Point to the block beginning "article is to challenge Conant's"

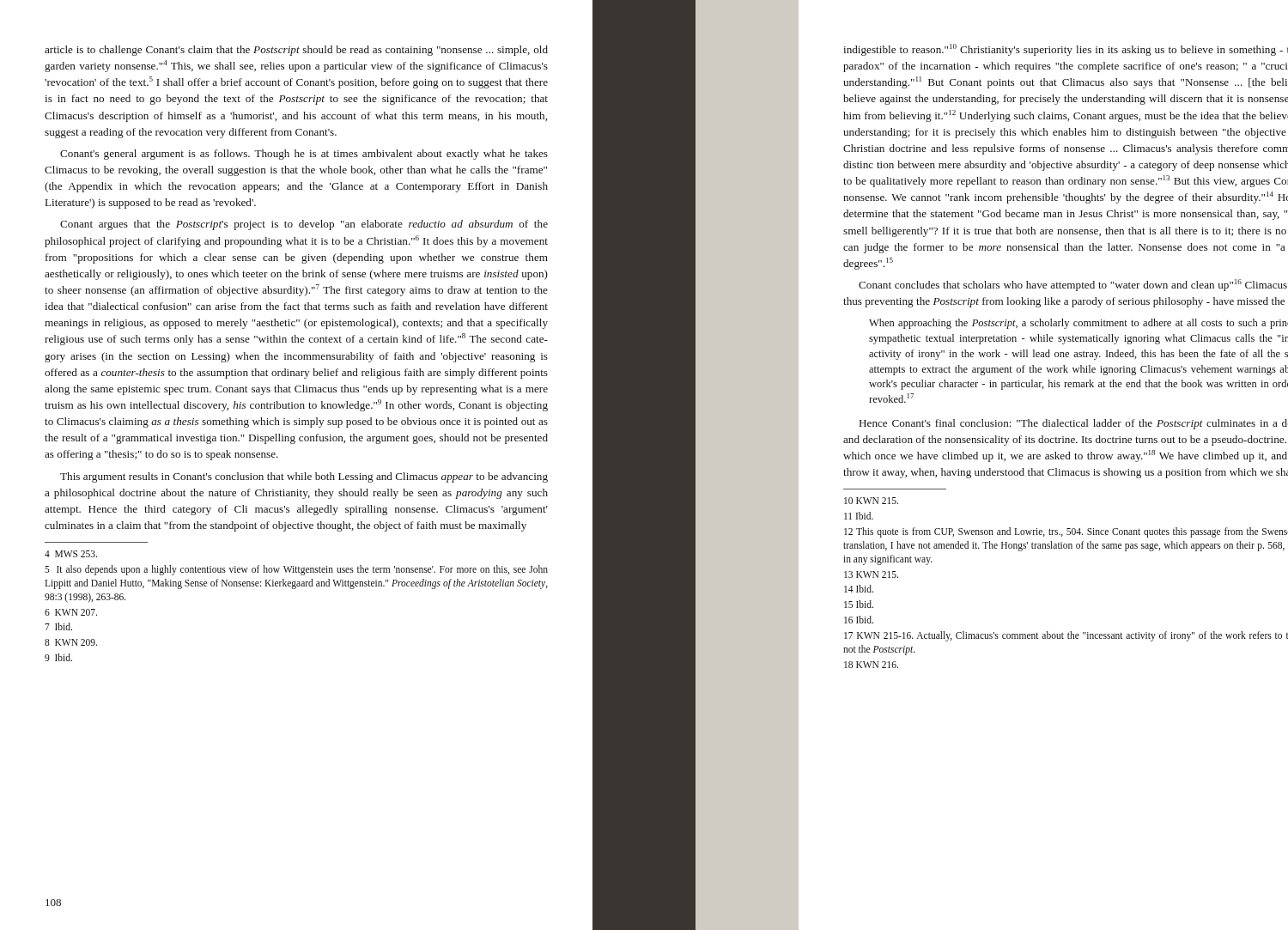pos(296,91)
